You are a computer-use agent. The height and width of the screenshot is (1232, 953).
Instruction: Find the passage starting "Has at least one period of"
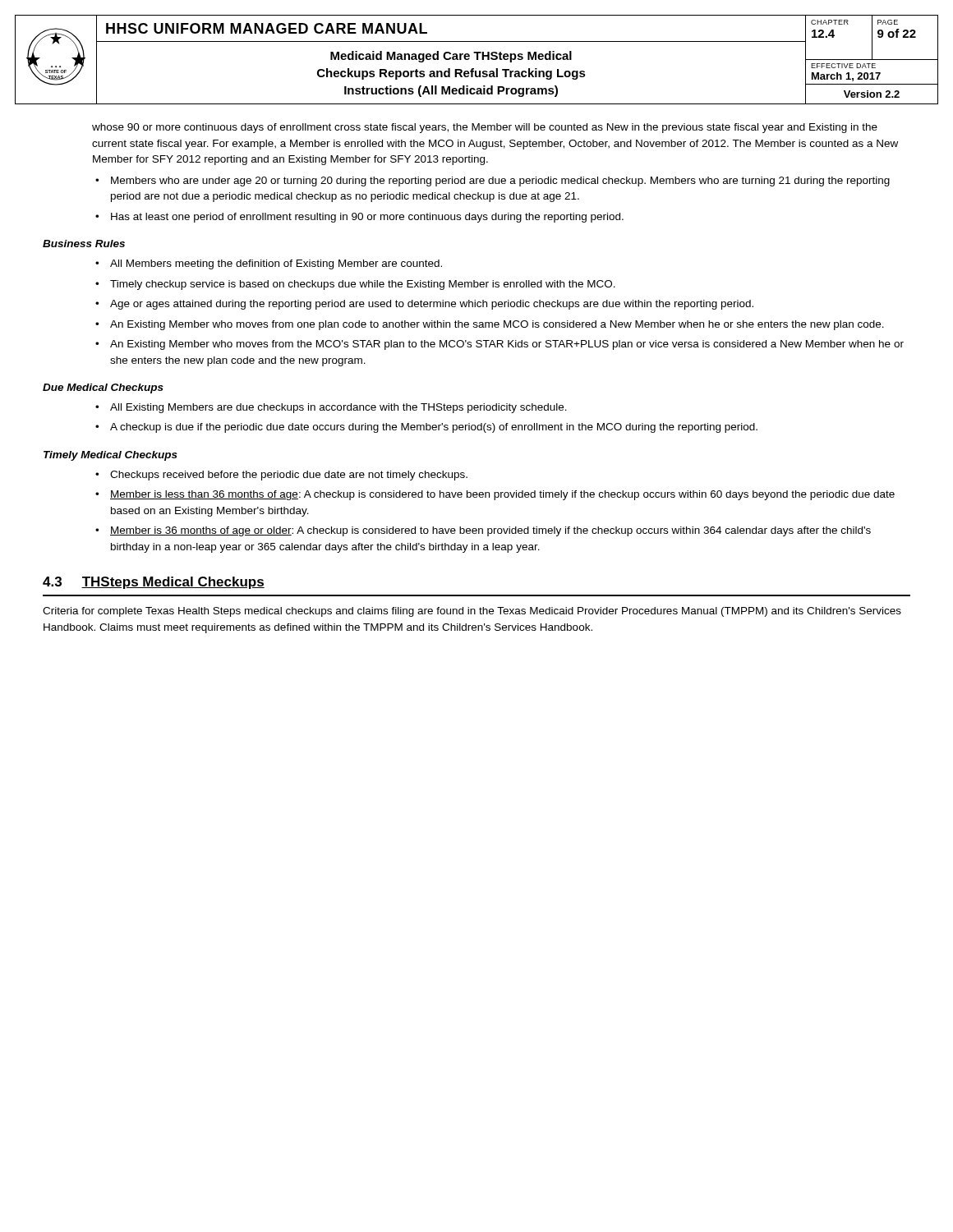coord(367,216)
